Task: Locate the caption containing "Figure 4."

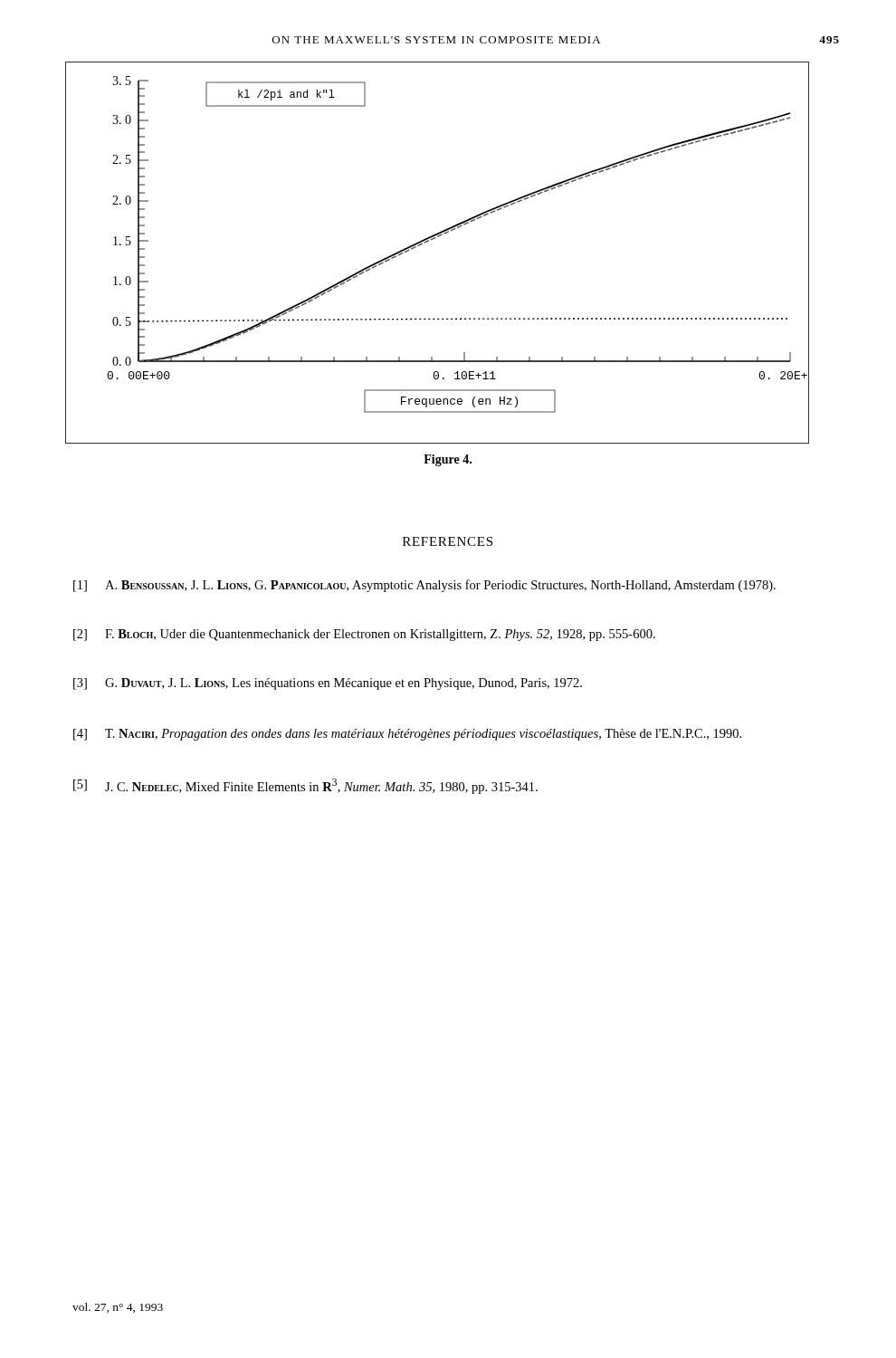Action: pyautogui.click(x=448, y=459)
